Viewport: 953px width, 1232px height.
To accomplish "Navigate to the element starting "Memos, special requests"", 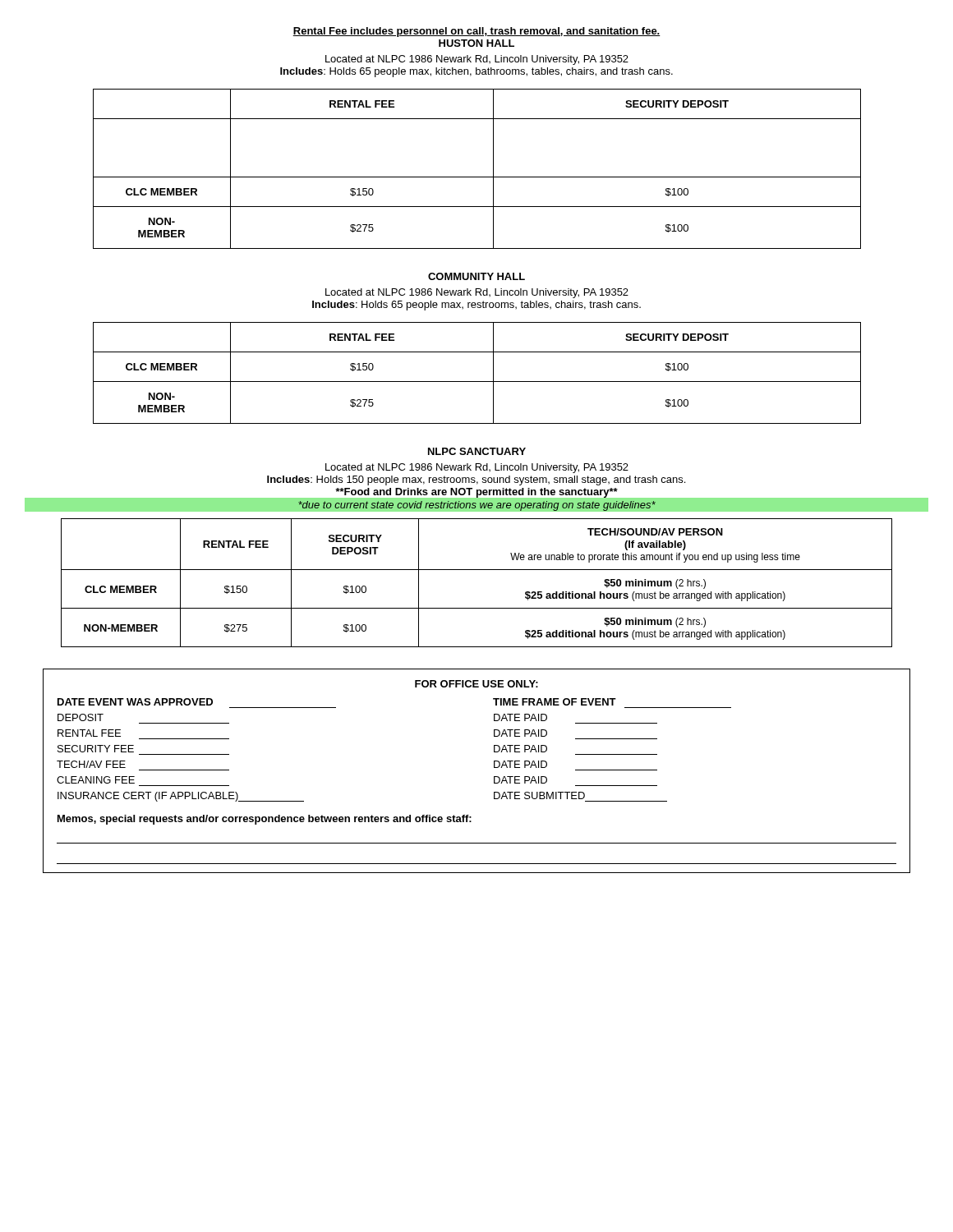I will pos(264,818).
